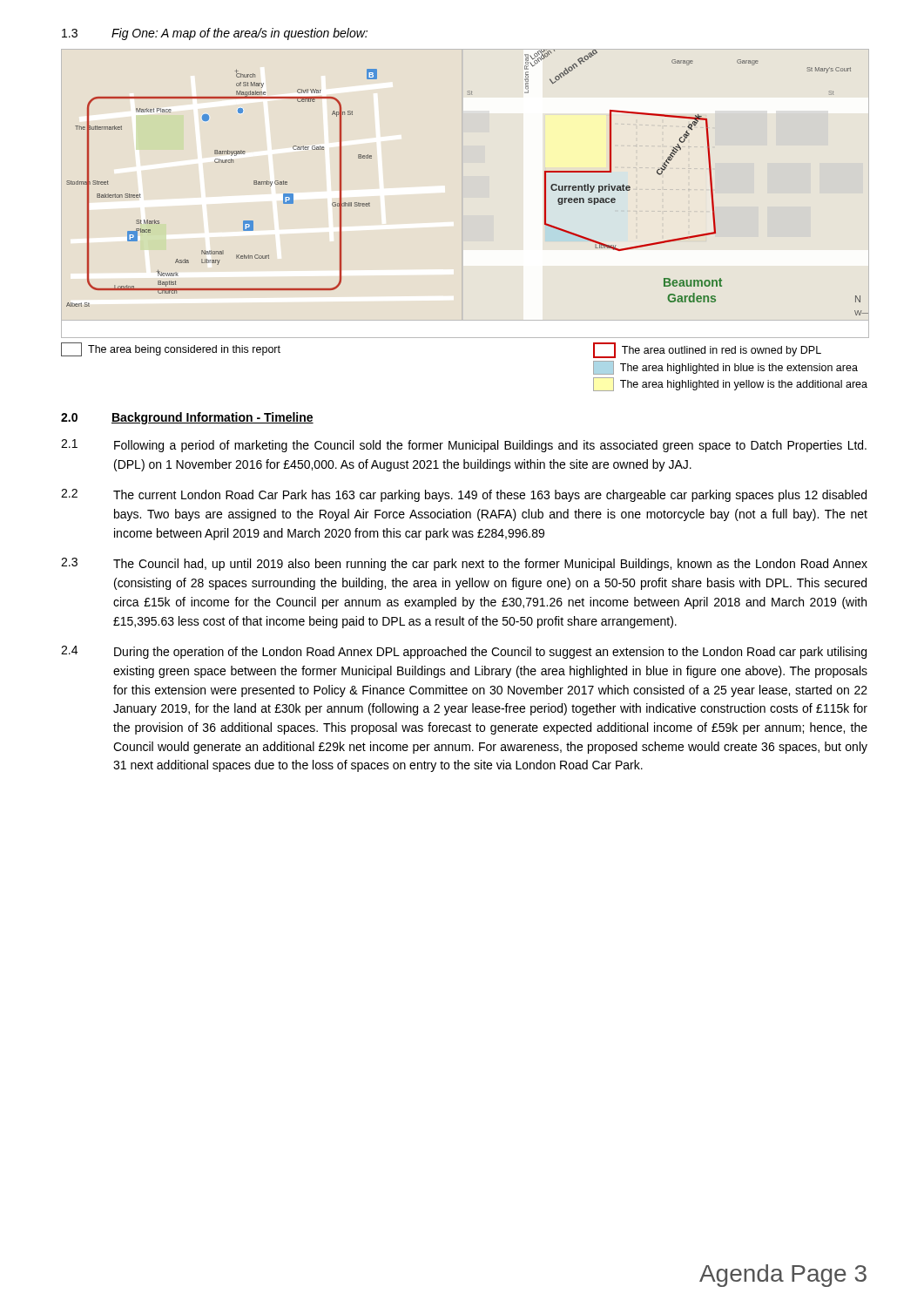Viewport: 924px width, 1307px height.
Task: Click on the text block that says "2 The current London Road"
Action: (x=464, y=515)
